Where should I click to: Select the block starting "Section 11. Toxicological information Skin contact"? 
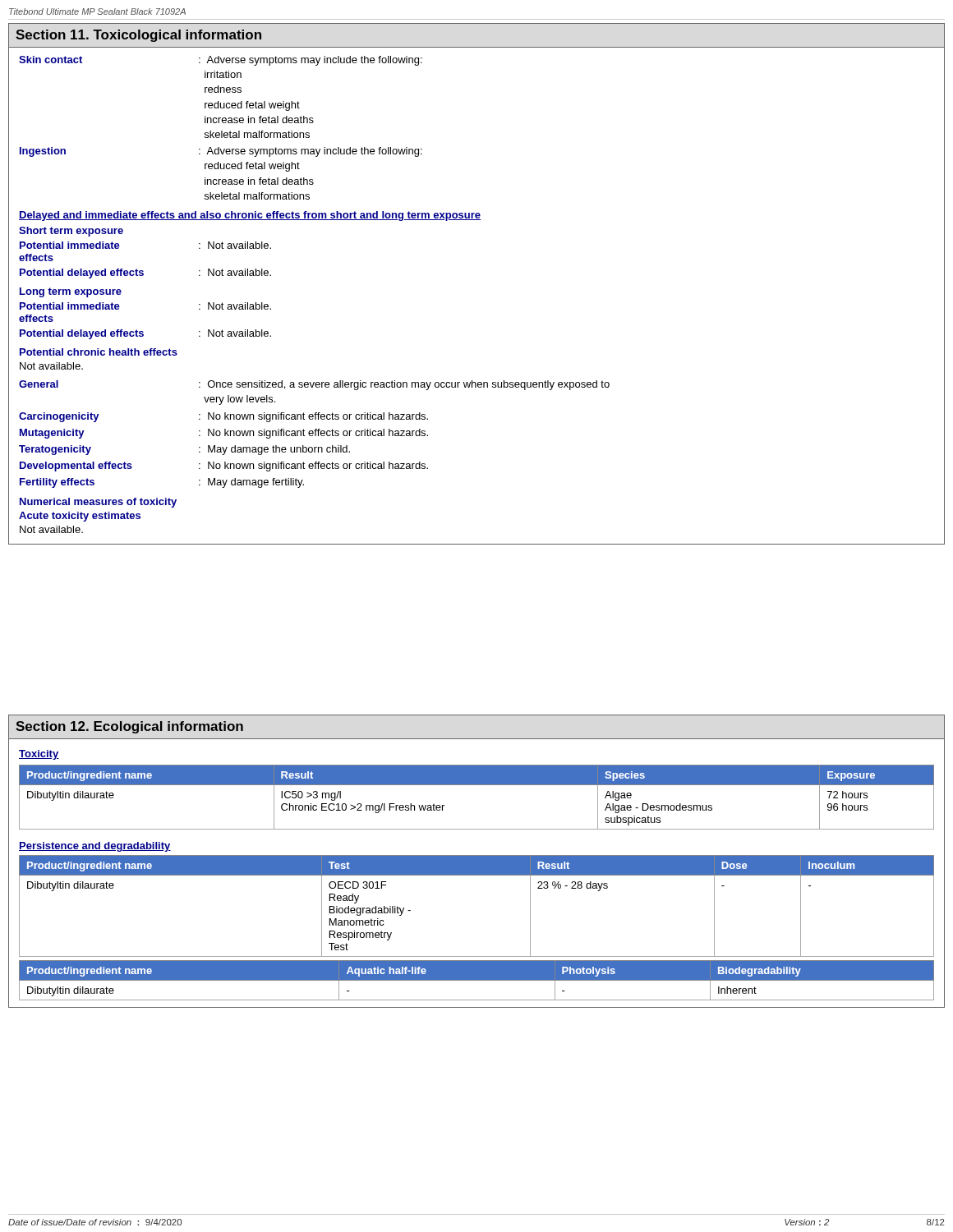(x=139, y=36)
